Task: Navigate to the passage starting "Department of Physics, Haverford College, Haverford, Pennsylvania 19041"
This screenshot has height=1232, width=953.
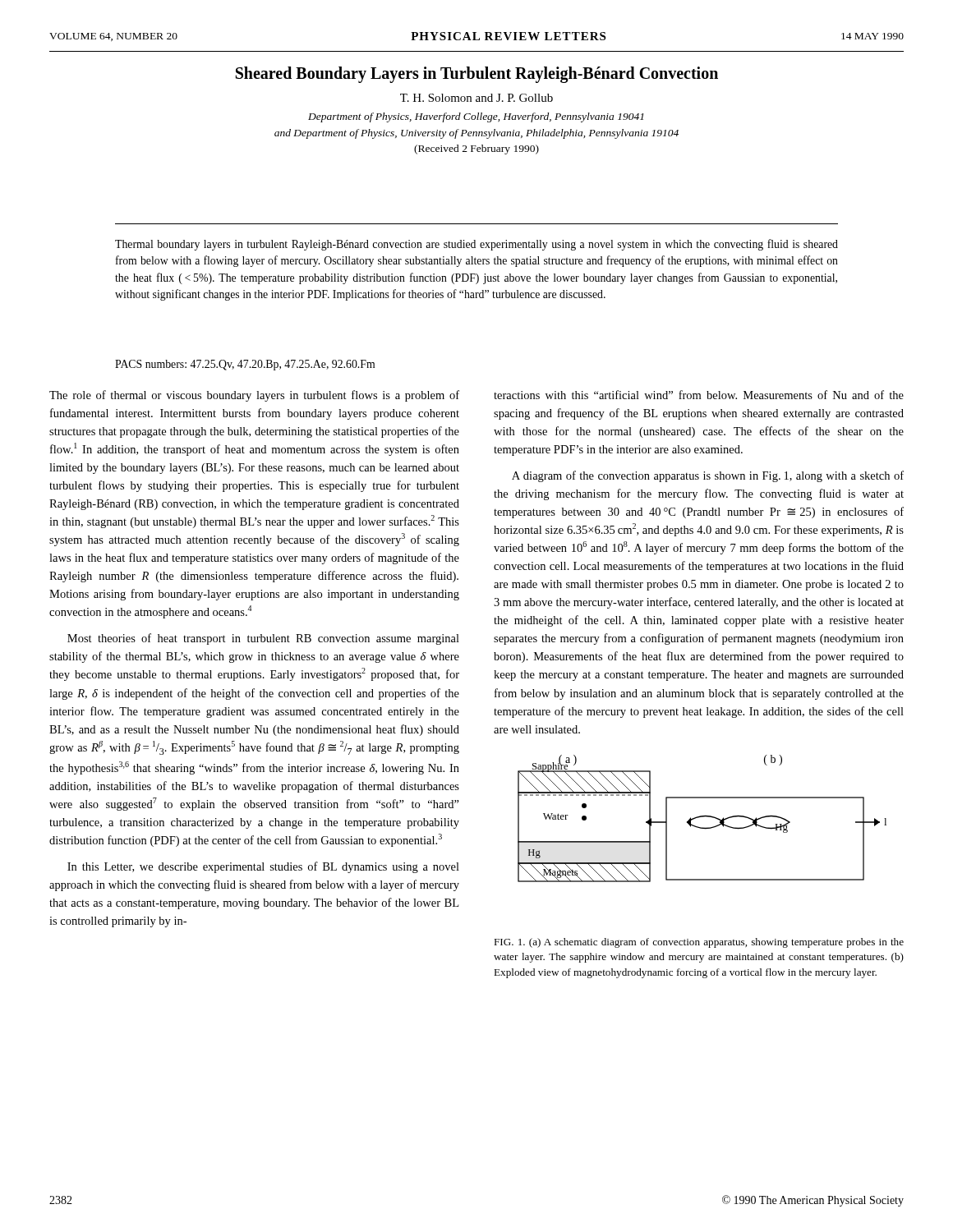Action: [476, 132]
